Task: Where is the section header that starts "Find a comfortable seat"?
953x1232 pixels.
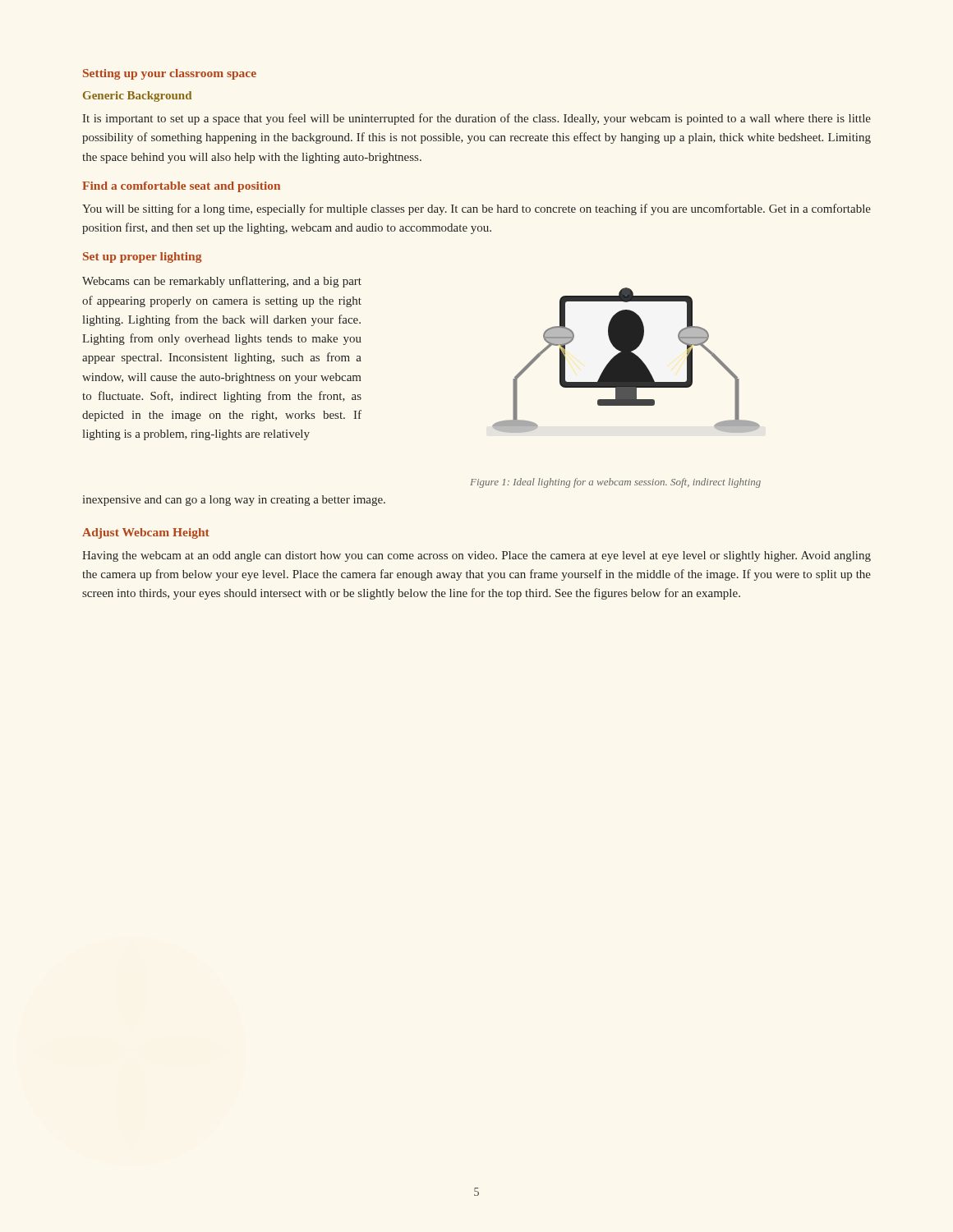Action: click(x=181, y=185)
